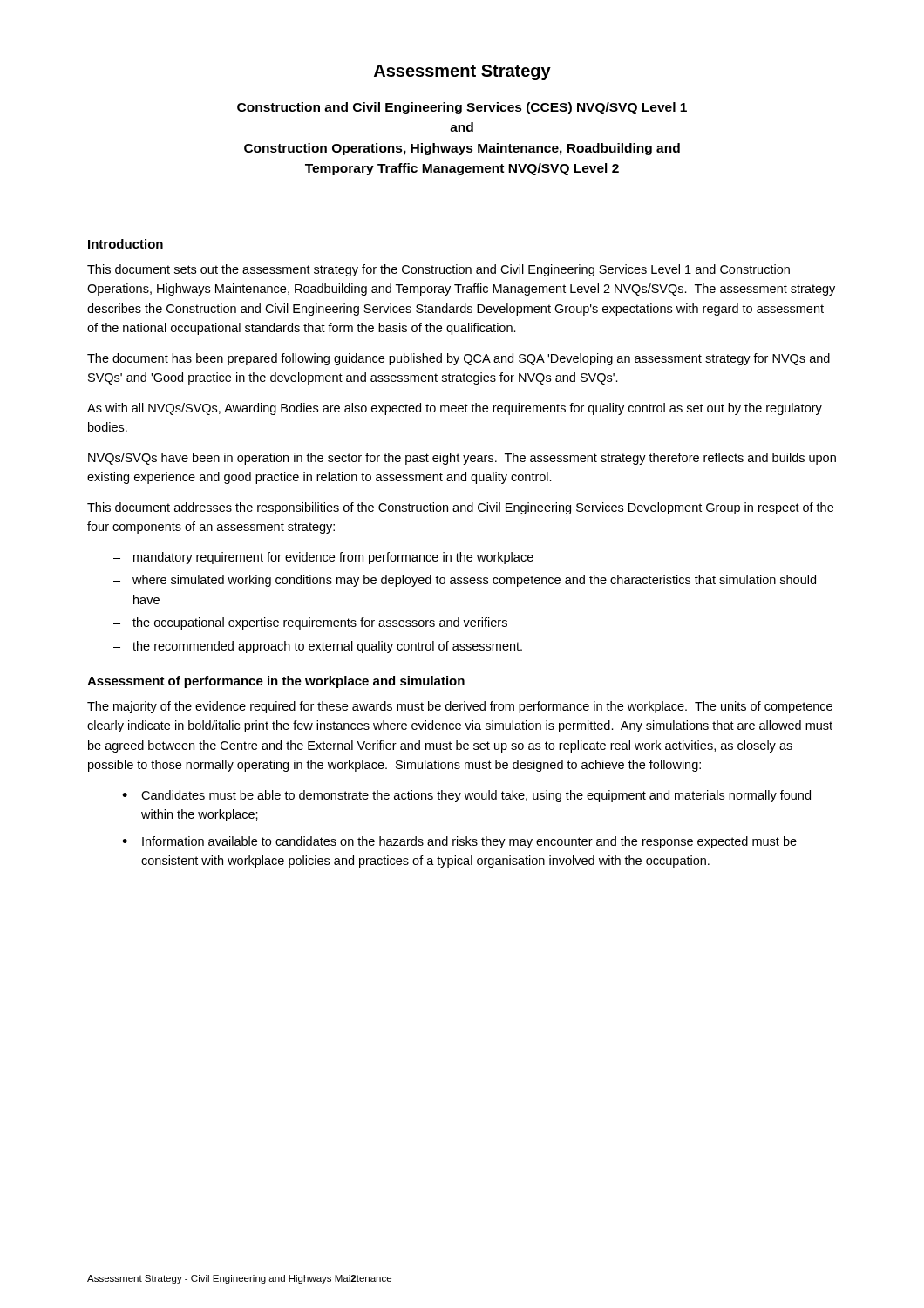Select the title that says "Assessment Strategy"
This screenshot has height=1308, width=924.
pyautogui.click(x=462, y=71)
